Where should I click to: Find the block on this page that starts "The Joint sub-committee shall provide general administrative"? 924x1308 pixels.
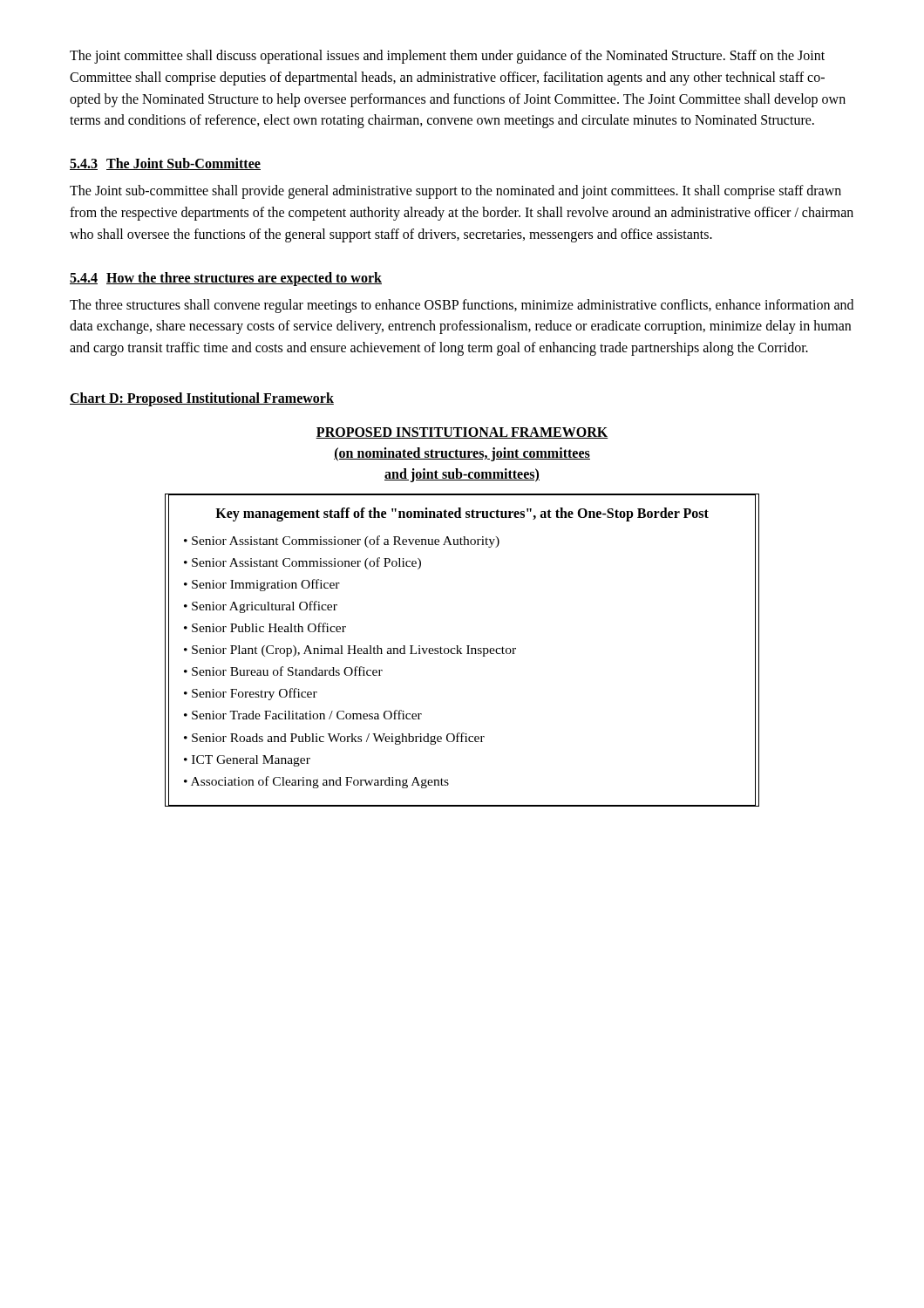[x=462, y=212]
